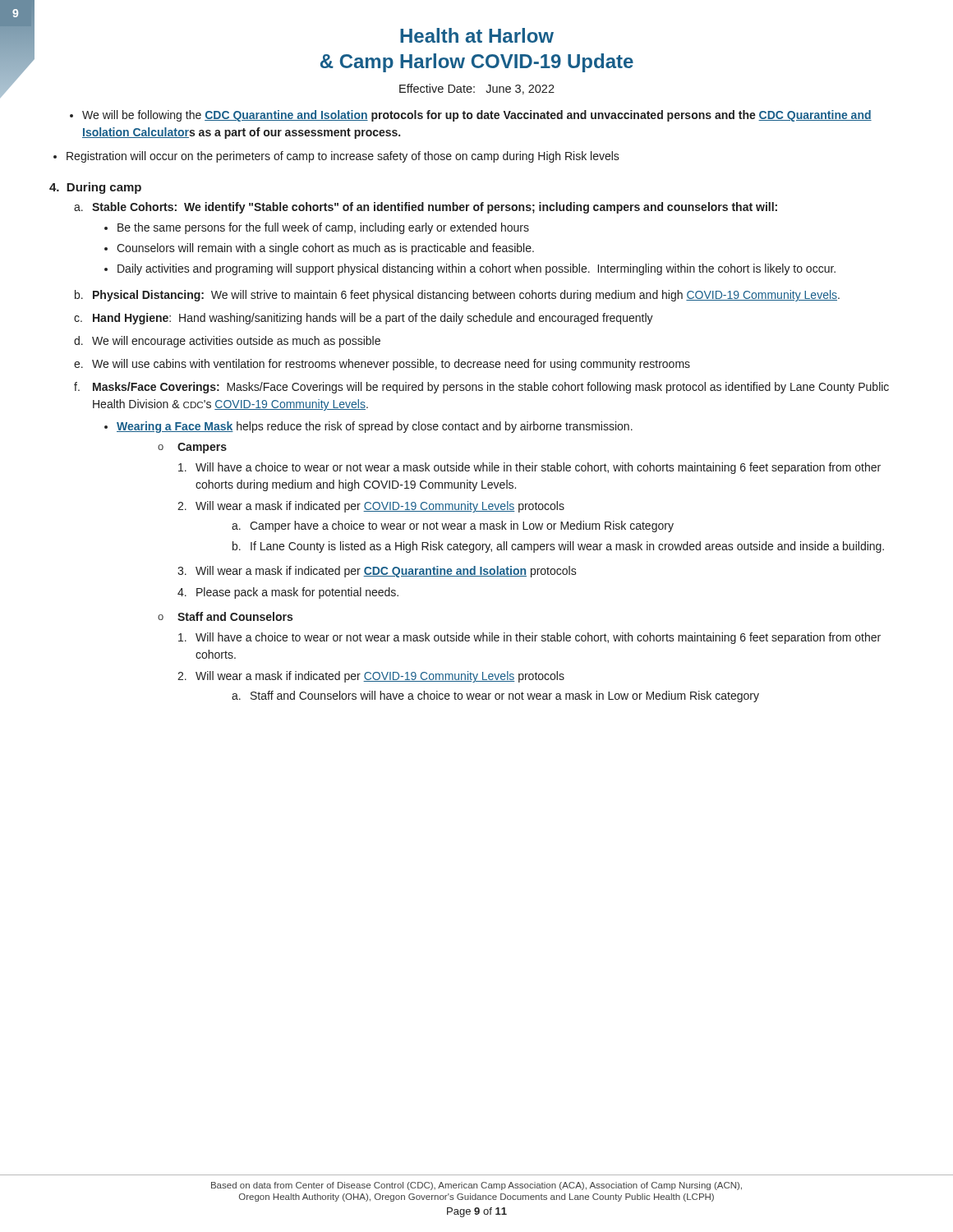This screenshot has height=1232, width=953.
Task: Locate the block starting "Effective Date: June 3, 2022"
Action: click(476, 89)
